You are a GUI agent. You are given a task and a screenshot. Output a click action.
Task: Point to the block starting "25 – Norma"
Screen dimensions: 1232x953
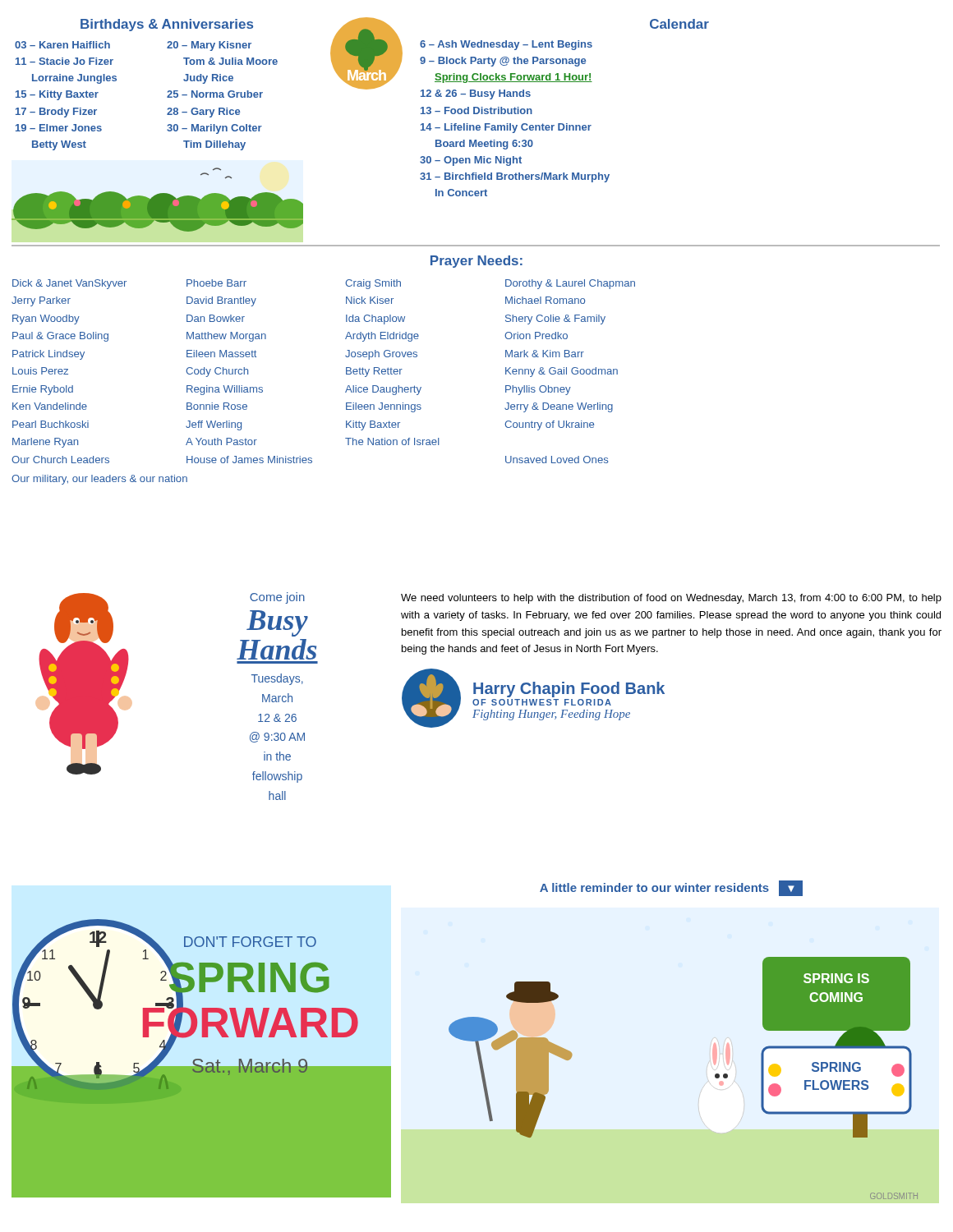[x=215, y=94]
